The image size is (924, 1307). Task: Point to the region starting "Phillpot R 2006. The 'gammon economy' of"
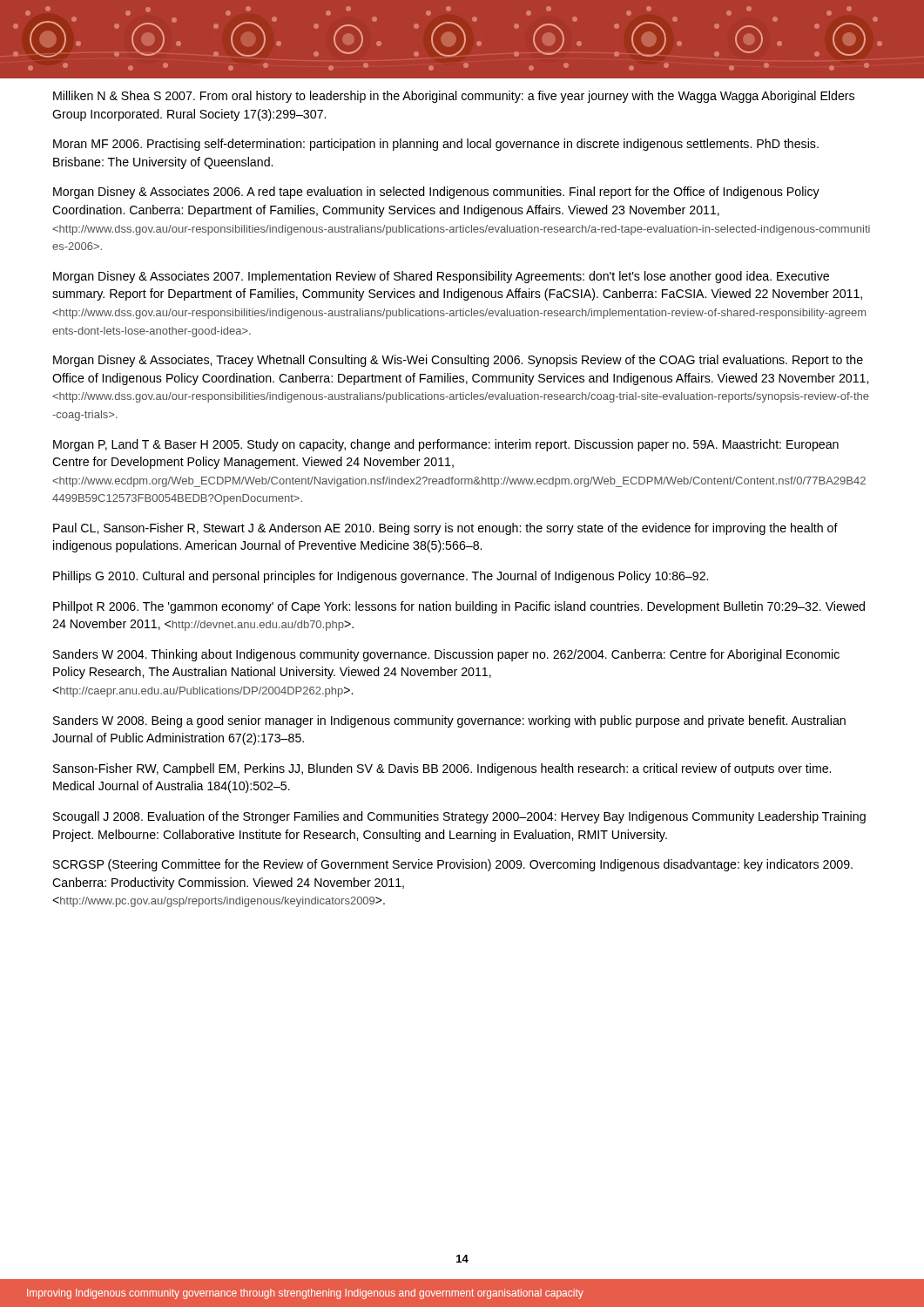(459, 615)
